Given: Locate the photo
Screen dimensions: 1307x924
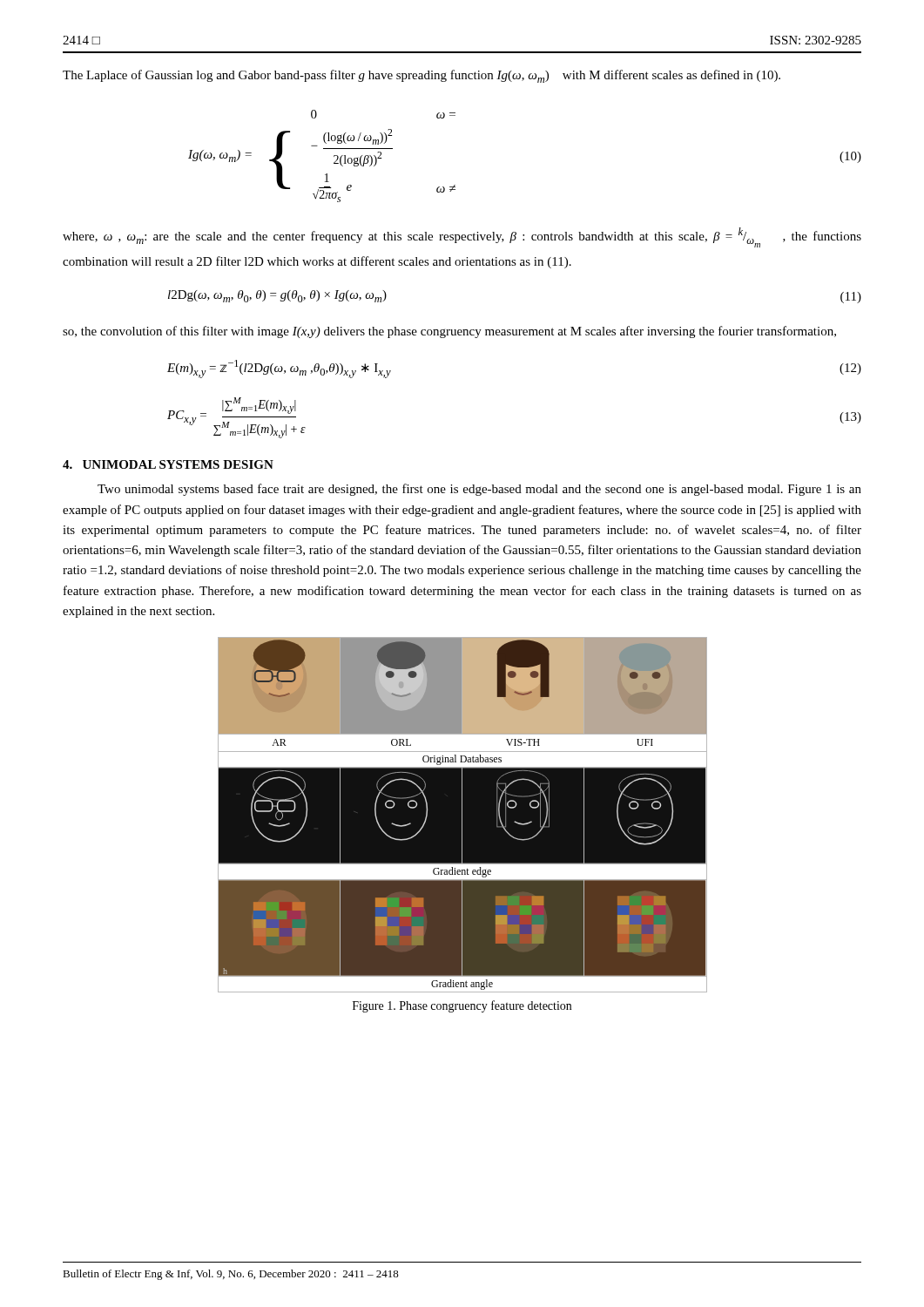Looking at the screenshot, I should 462,815.
